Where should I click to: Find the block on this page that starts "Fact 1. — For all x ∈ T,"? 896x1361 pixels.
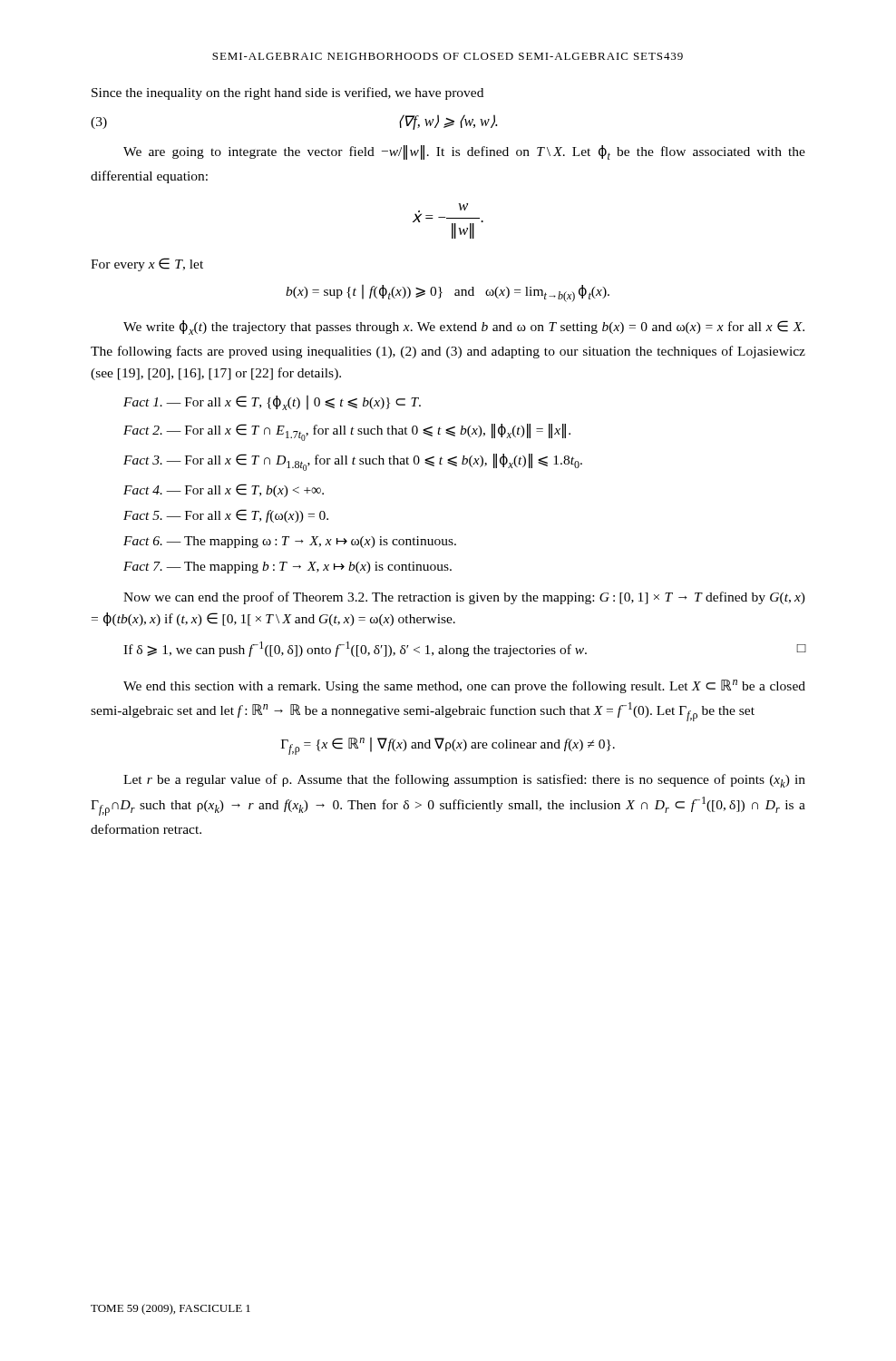tap(272, 403)
